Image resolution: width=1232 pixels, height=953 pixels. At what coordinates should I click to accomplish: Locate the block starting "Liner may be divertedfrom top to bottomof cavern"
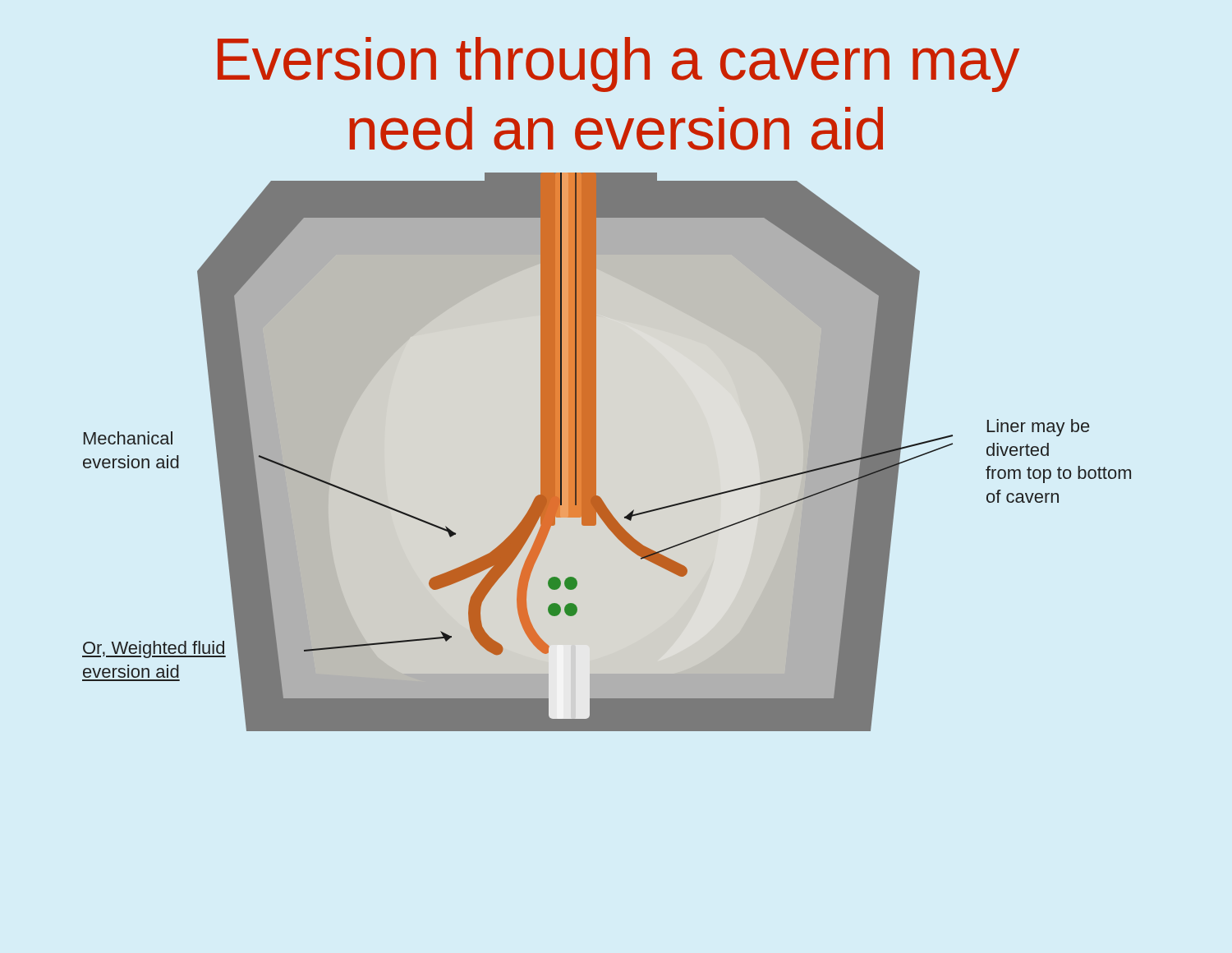[x=1059, y=461]
